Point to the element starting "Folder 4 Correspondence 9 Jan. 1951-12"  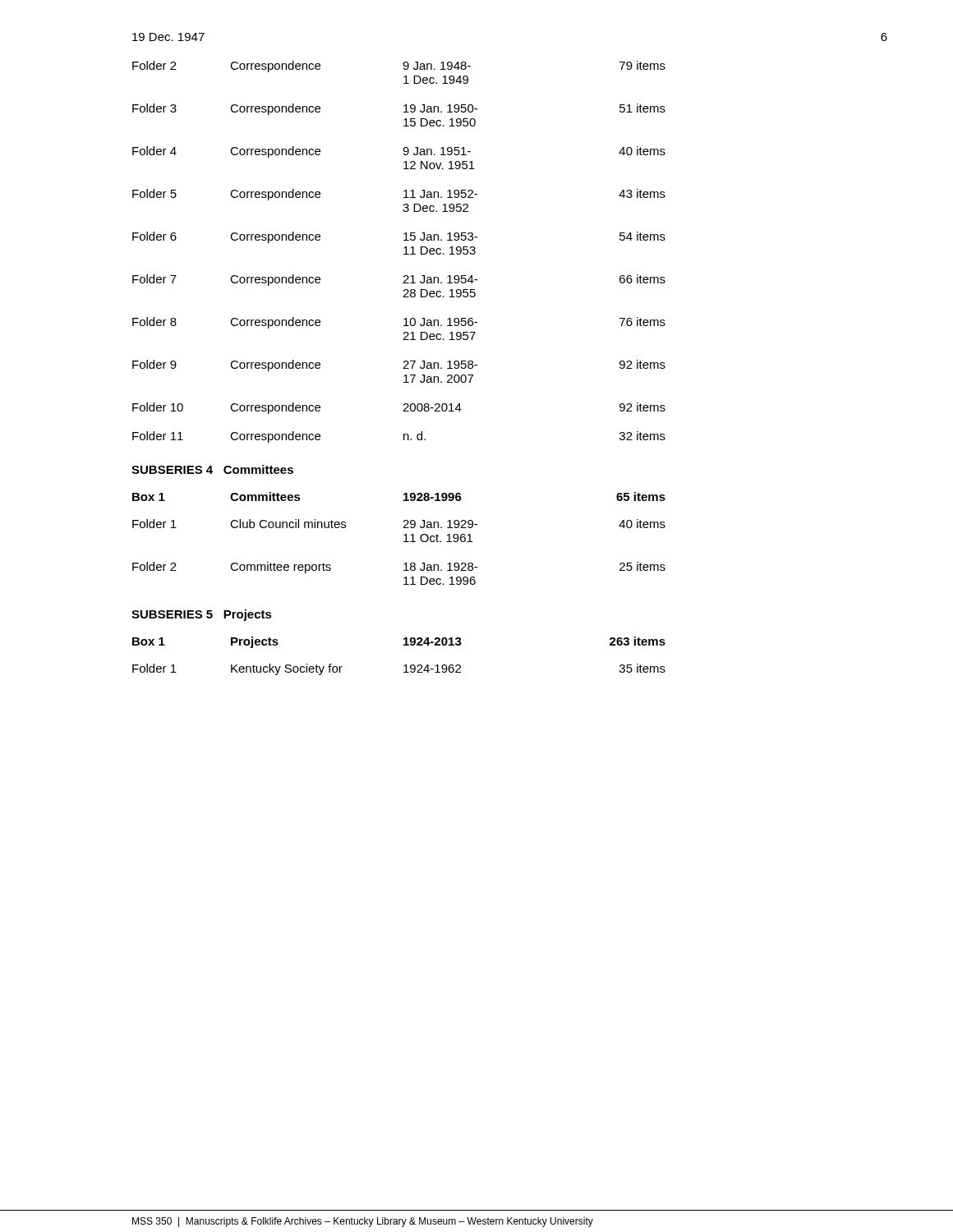point(398,158)
